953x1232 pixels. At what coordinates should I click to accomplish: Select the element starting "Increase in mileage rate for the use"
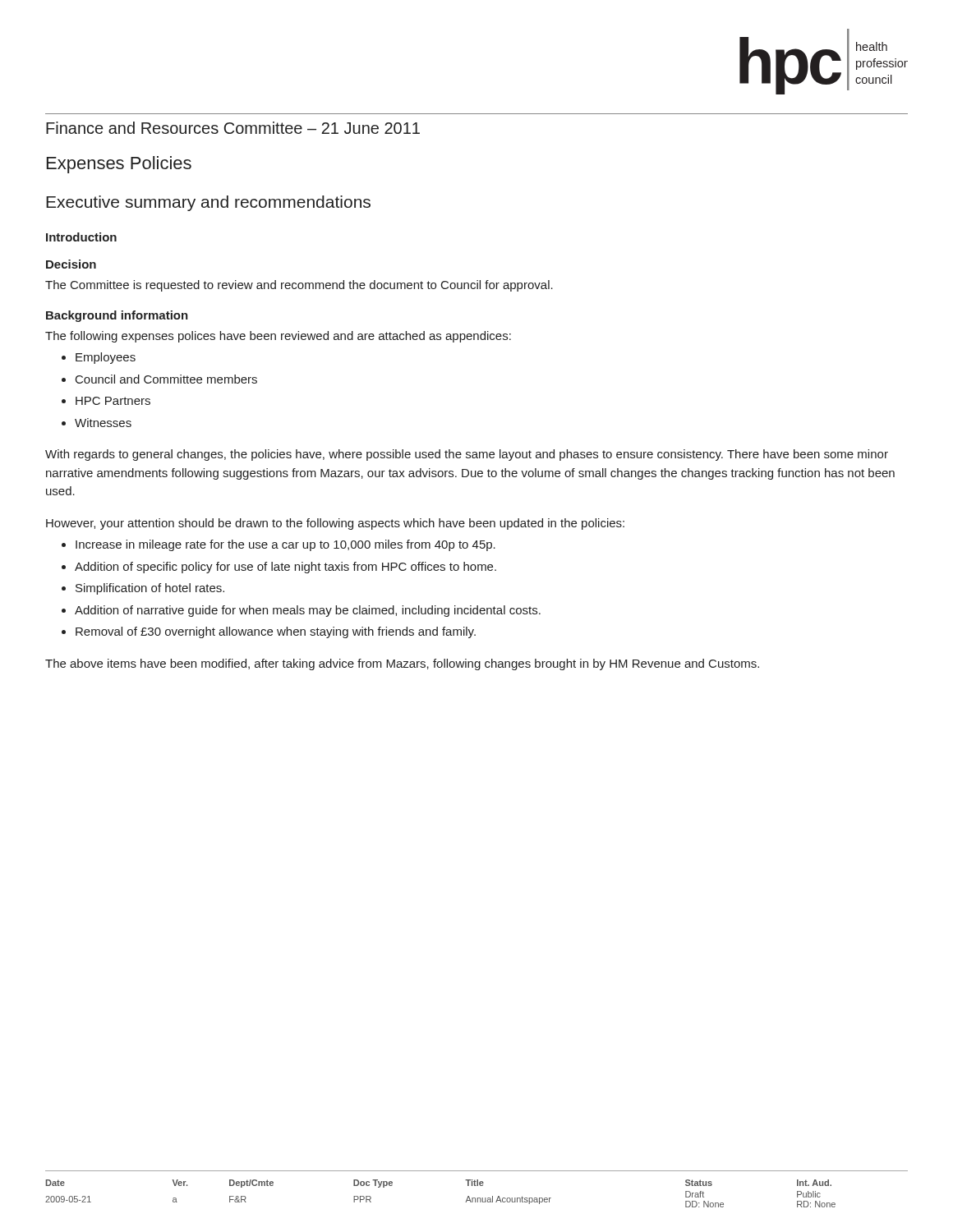pyautogui.click(x=285, y=544)
